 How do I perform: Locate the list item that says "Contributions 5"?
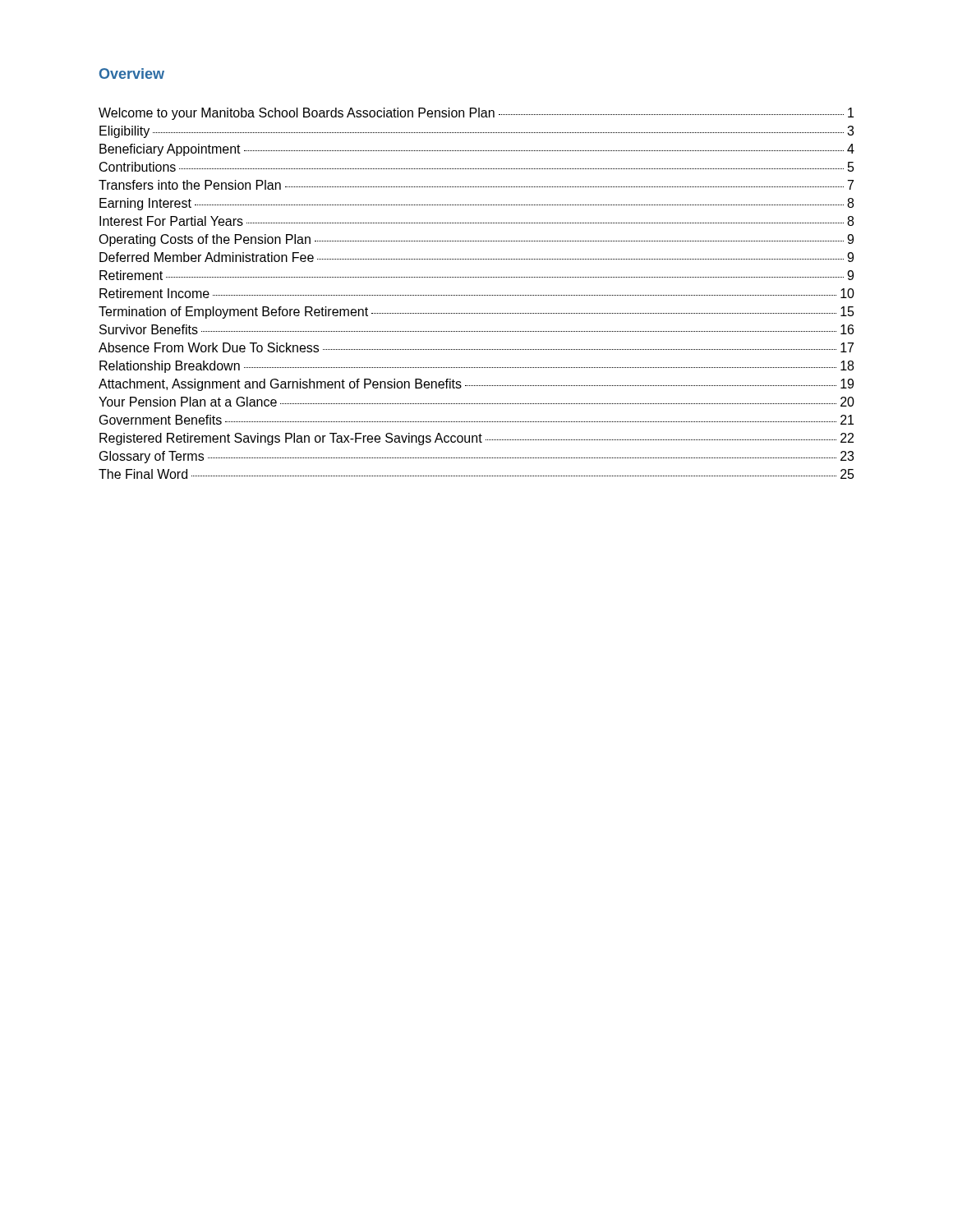(x=476, y=168)
